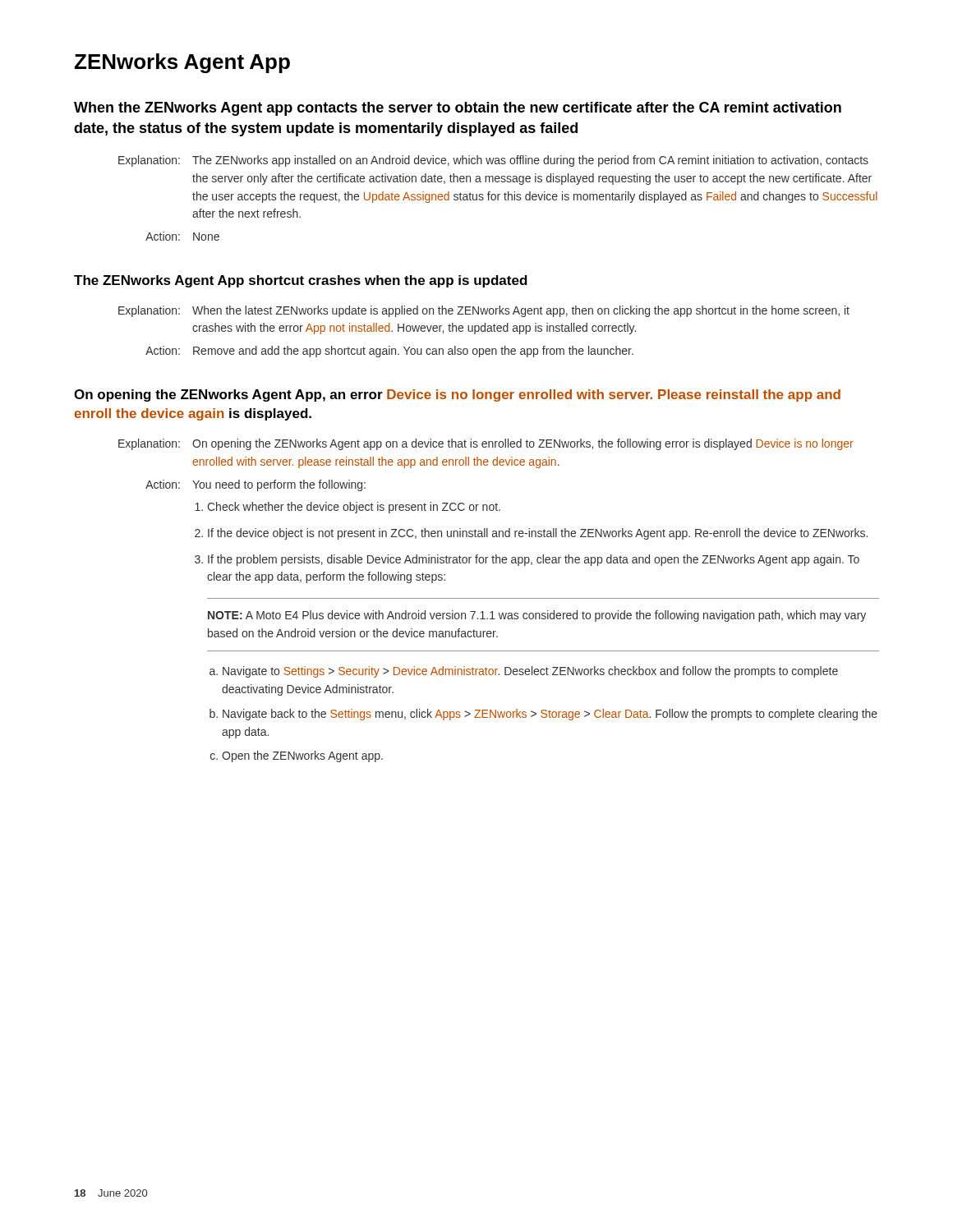Locate the element starting "Action: Remove and add the app shortcut"
Viewport: 953px width, 1232px height.
pyautogui.click(x=476, y=351)
